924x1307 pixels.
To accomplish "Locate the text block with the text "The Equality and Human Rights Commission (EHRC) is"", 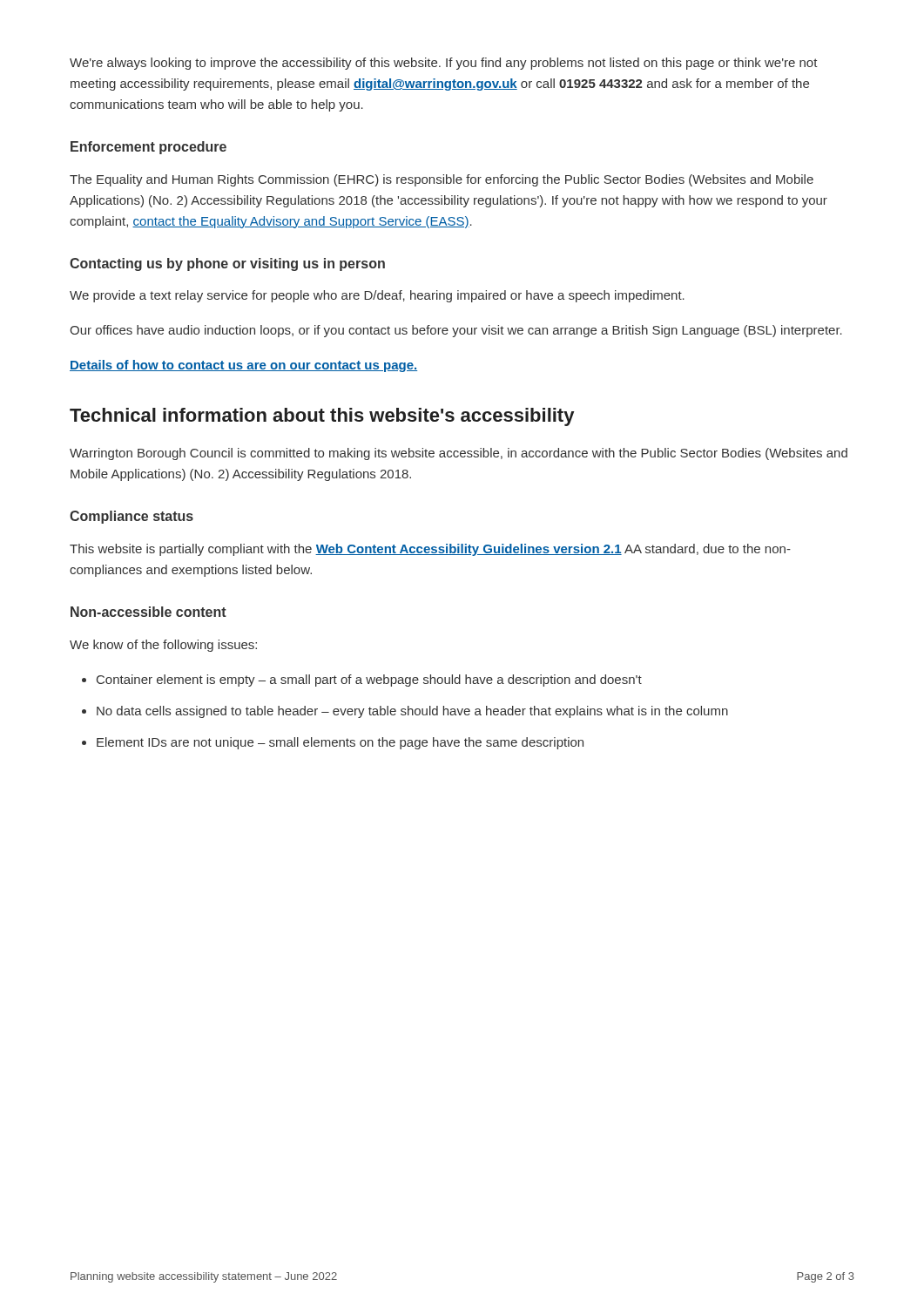I will point(462,200).
